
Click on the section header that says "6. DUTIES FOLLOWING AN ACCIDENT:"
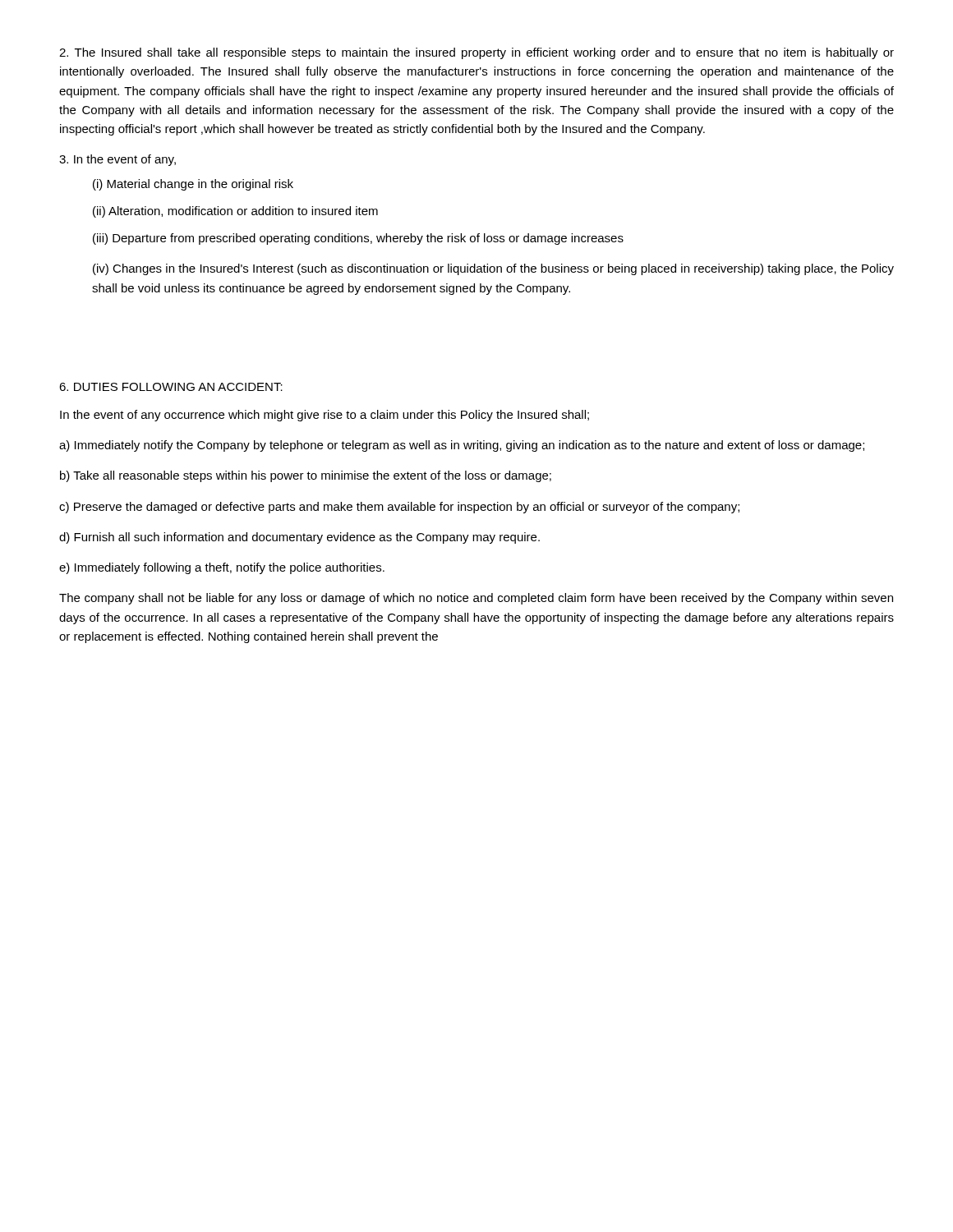tap(171, 386)
